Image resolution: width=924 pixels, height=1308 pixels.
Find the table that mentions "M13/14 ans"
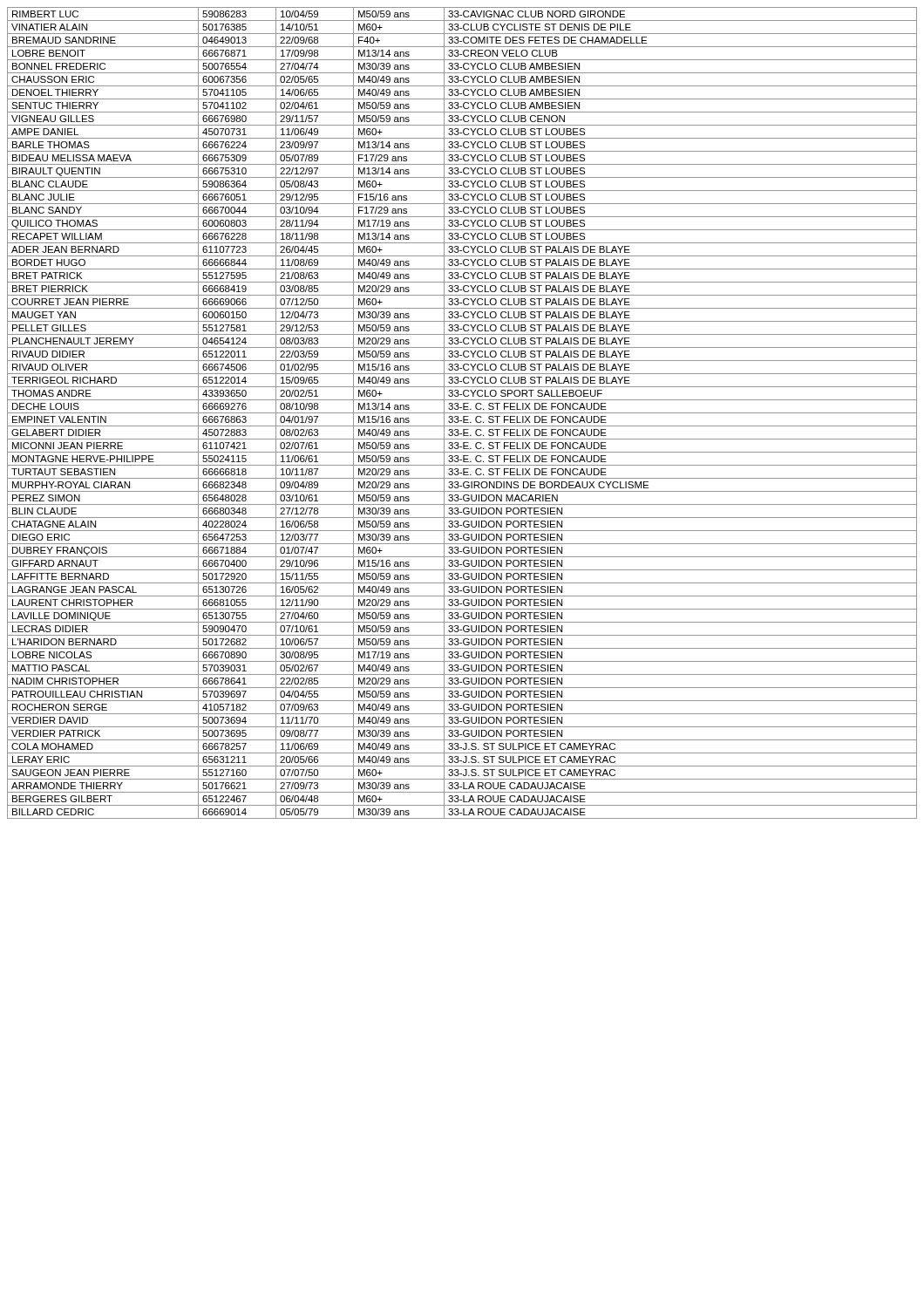point(462,413)
